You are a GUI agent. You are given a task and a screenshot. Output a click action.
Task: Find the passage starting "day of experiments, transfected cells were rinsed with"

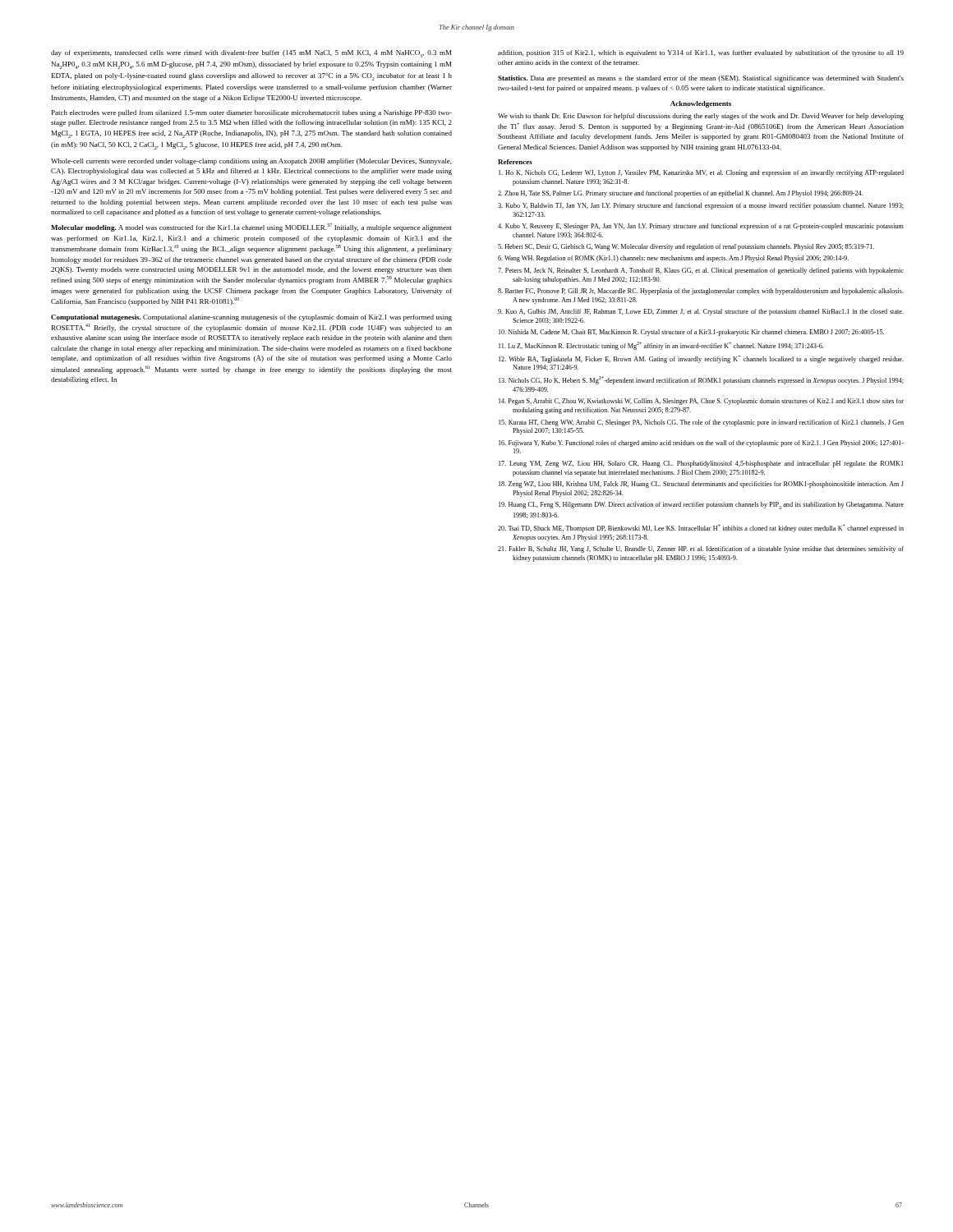(x=251, y=75)
